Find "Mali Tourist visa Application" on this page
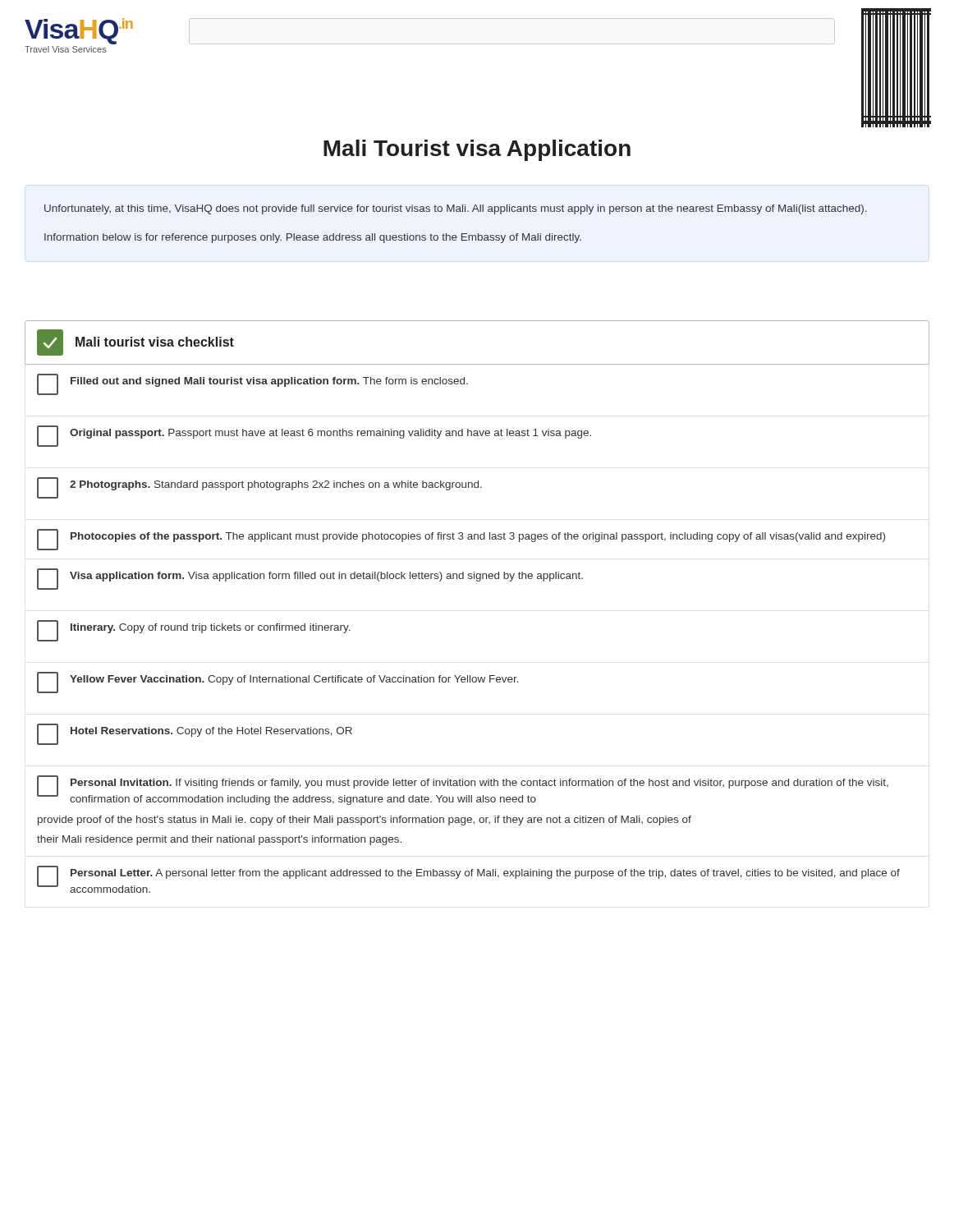954x1232 pixels. pyautogui.click(x=477, y=149)
